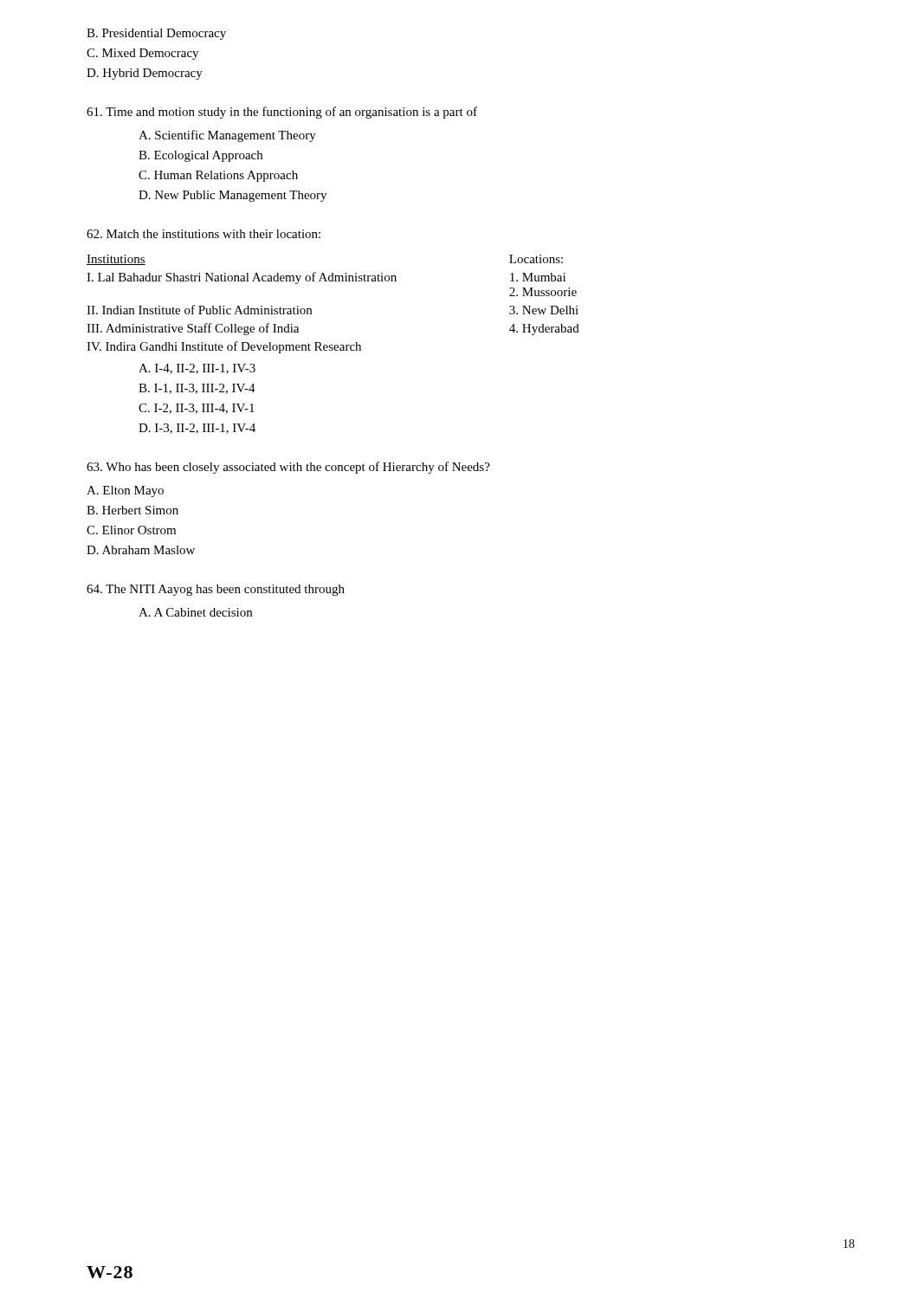
Task: Find the region starting "C. Elinor Ostrom"
Action: [x=132, y=530]
